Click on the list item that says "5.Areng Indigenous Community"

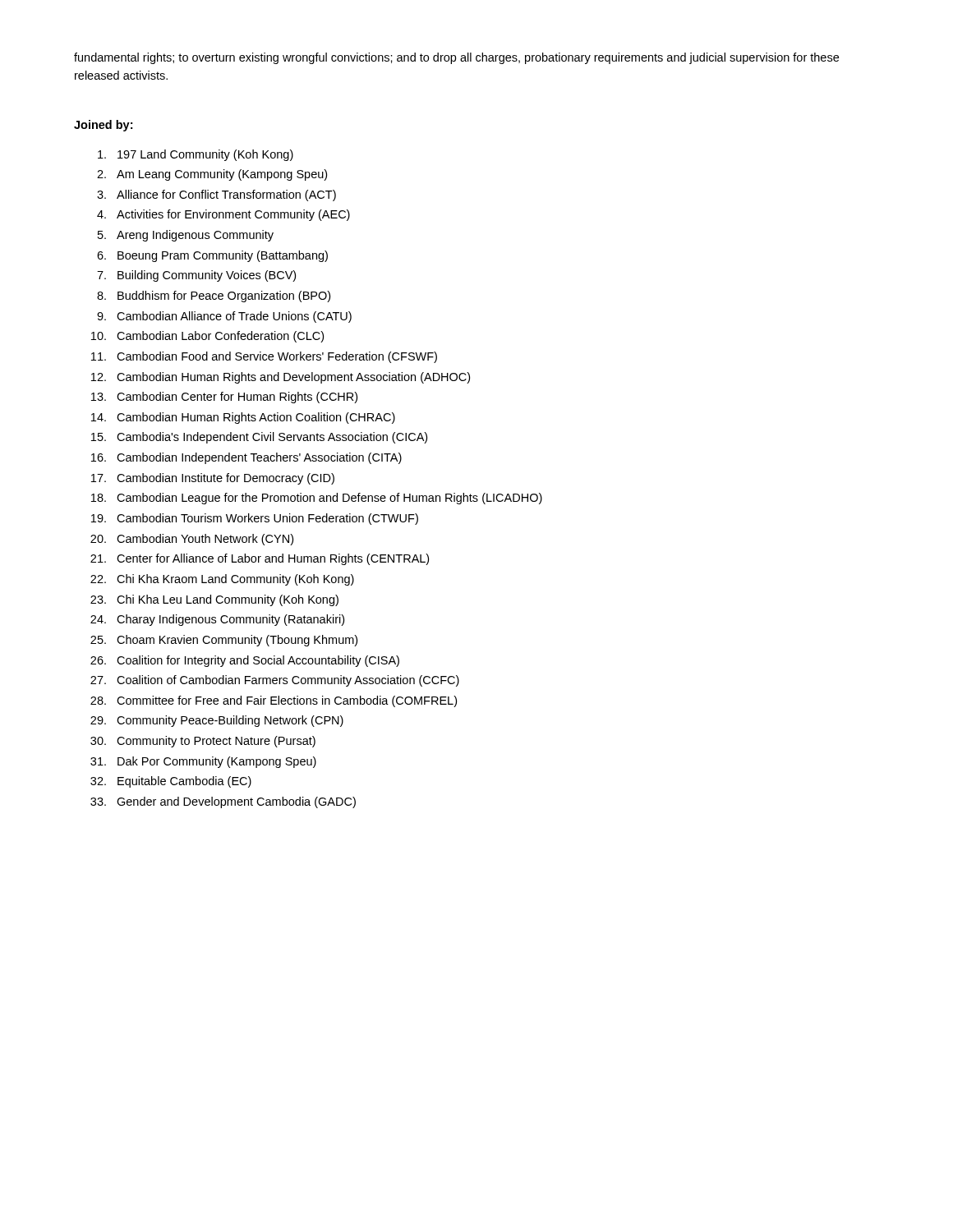point(186,236)
